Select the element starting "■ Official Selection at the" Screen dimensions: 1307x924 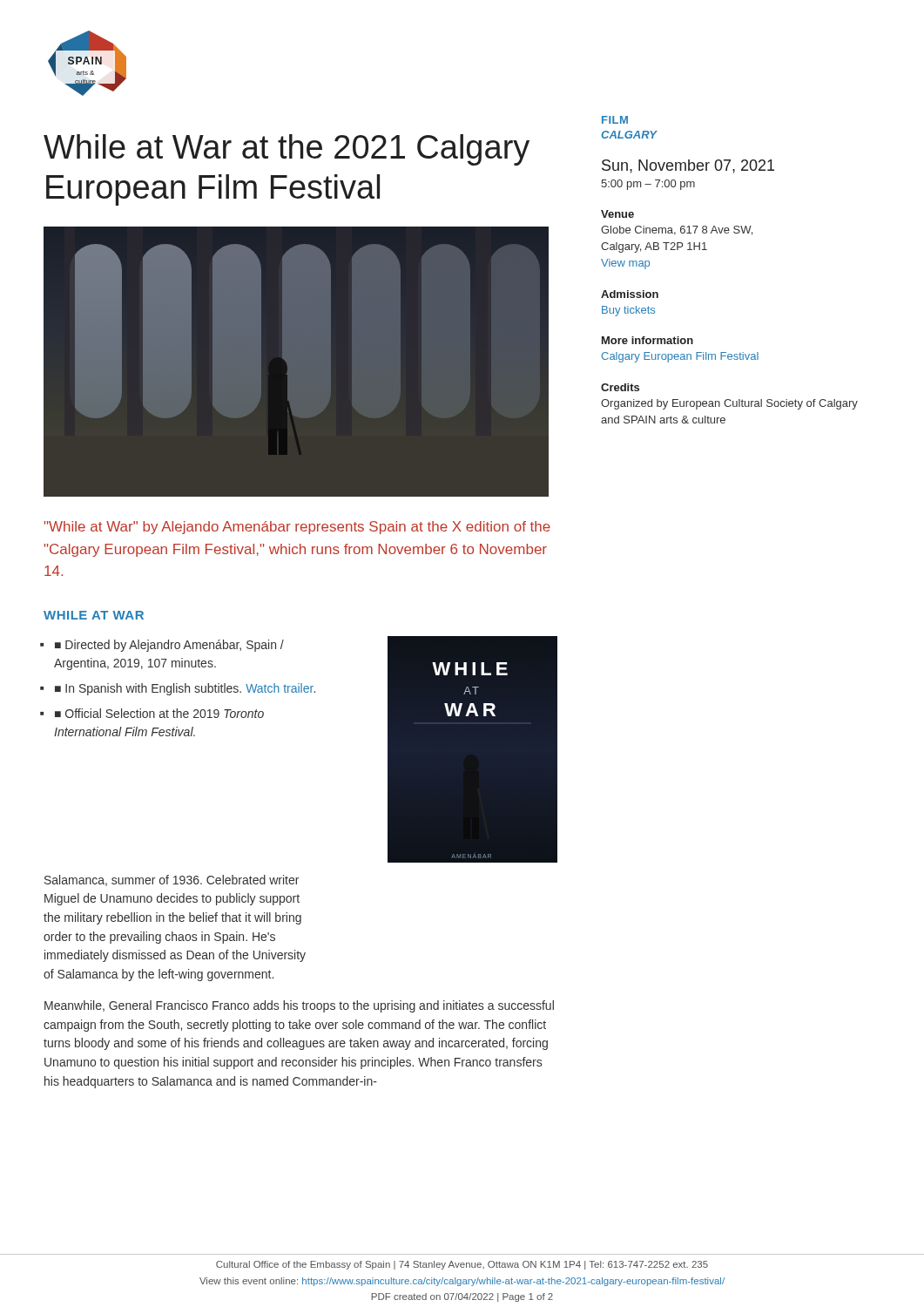click(x=159, y=723)
